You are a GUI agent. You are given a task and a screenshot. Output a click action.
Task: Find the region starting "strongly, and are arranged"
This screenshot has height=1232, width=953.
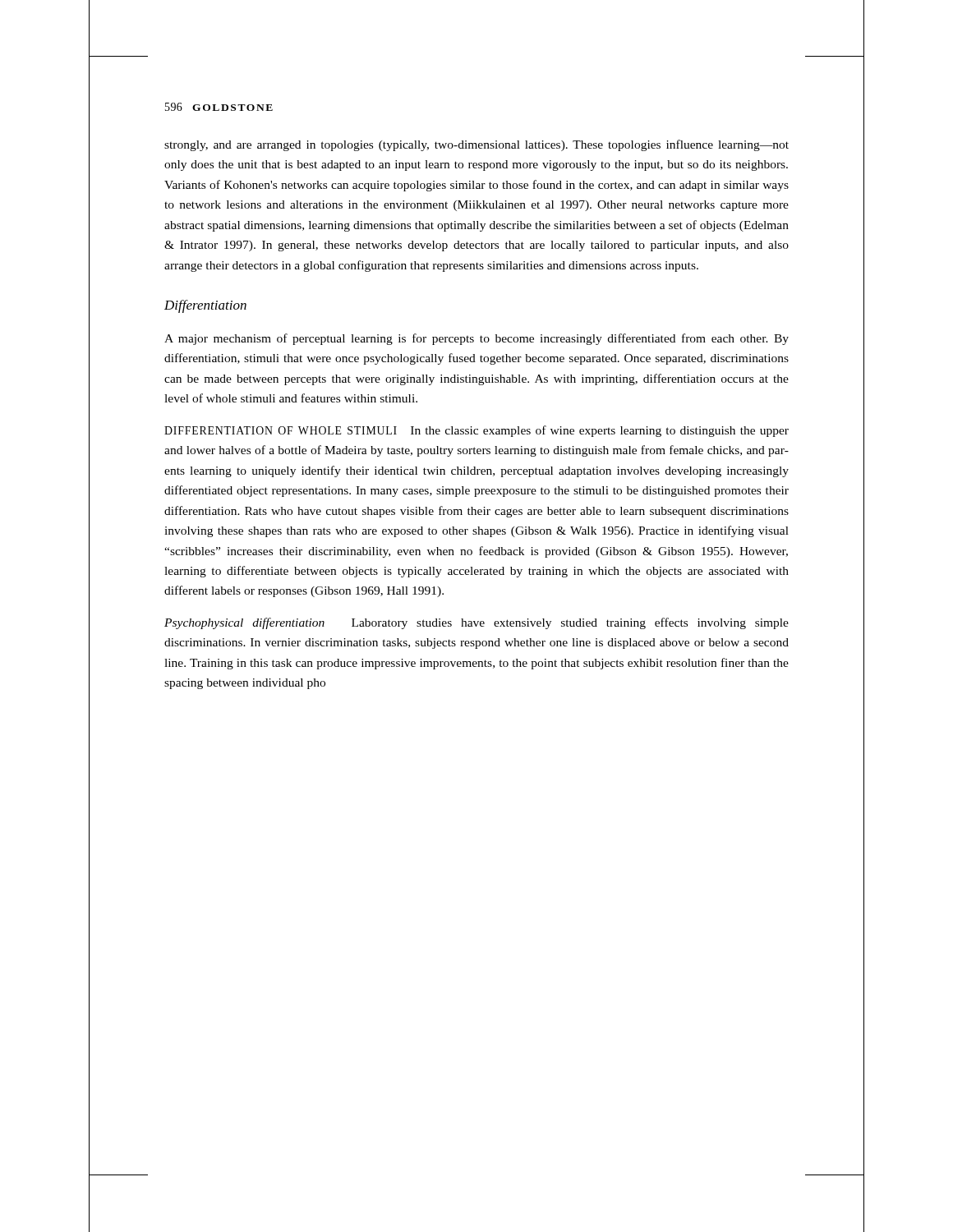coord(476,204)
